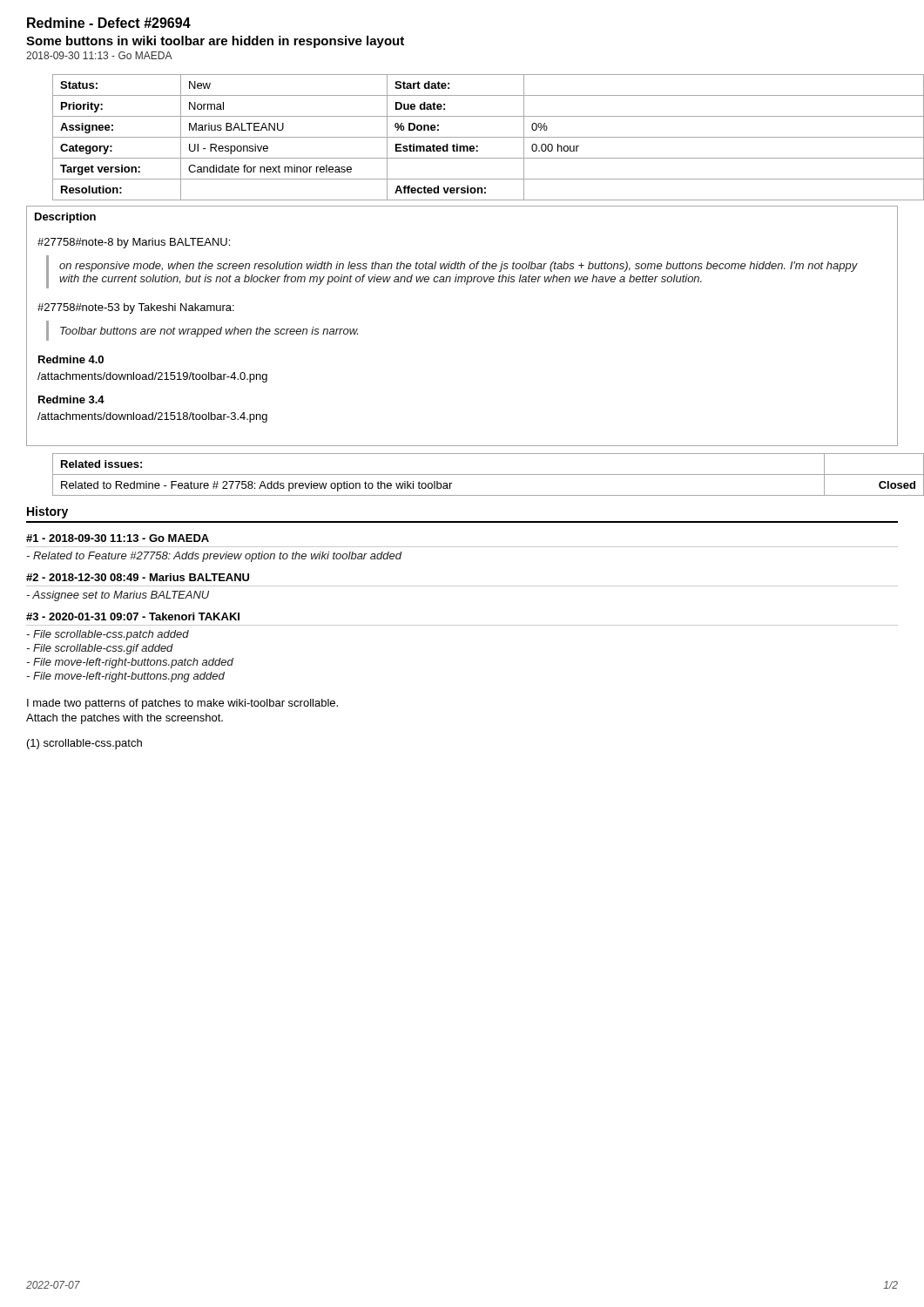Click on the table containing "UI - Responsive"
924x1307 pixels.
click(x=462, y=137)
